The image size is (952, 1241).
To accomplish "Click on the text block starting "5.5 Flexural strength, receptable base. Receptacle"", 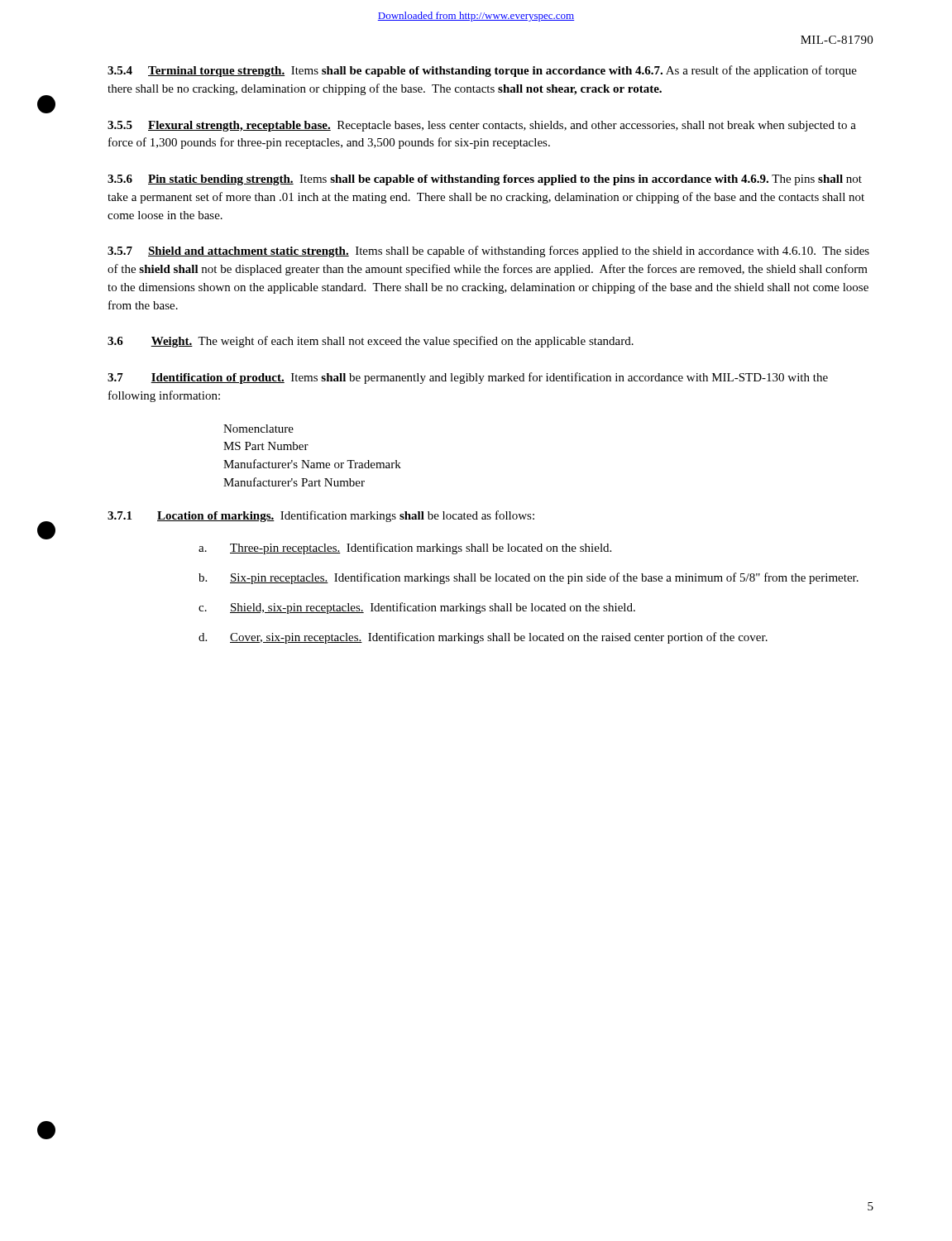I will point(493,134).
